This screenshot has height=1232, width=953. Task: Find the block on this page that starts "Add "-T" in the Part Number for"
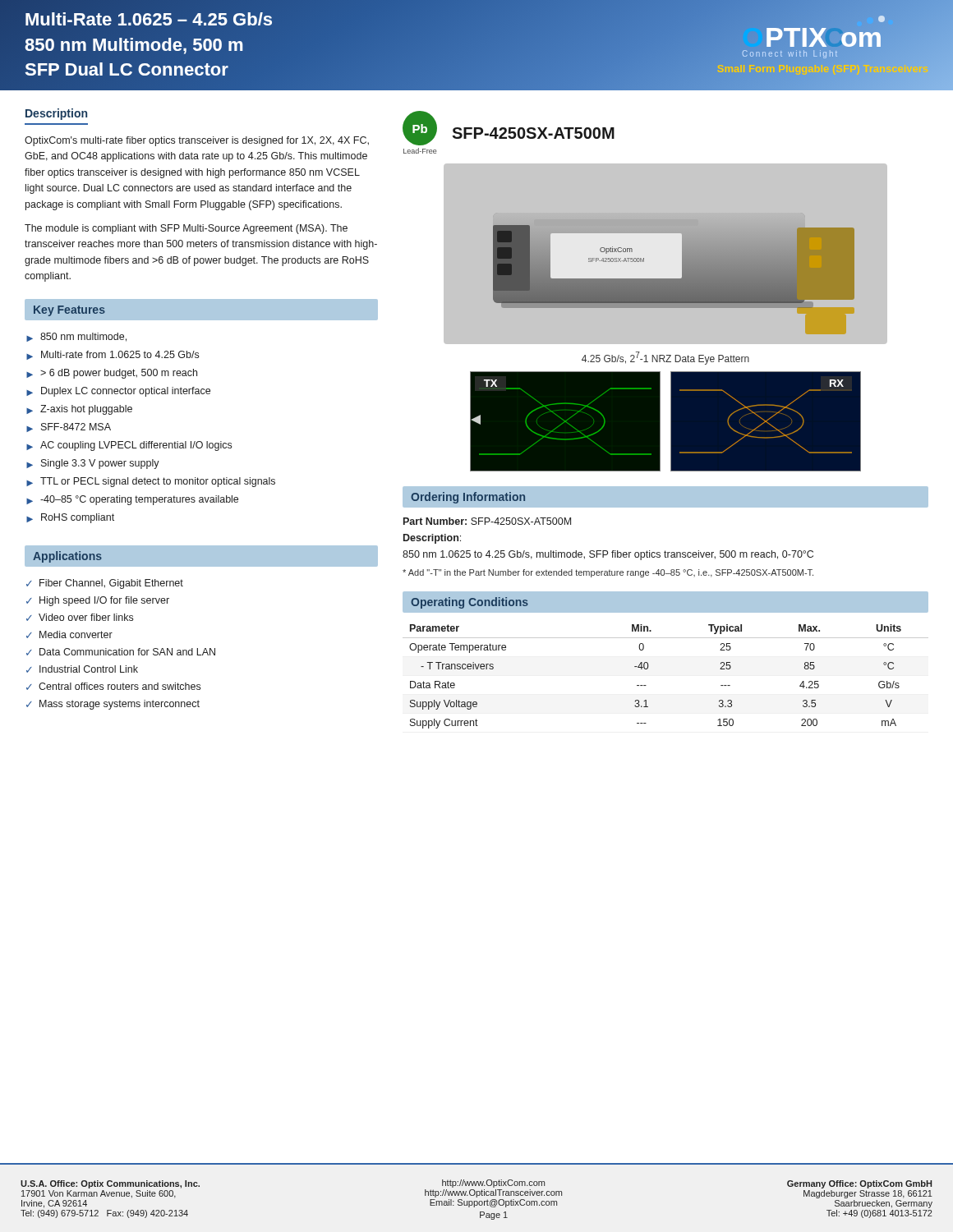pos(608,573)
